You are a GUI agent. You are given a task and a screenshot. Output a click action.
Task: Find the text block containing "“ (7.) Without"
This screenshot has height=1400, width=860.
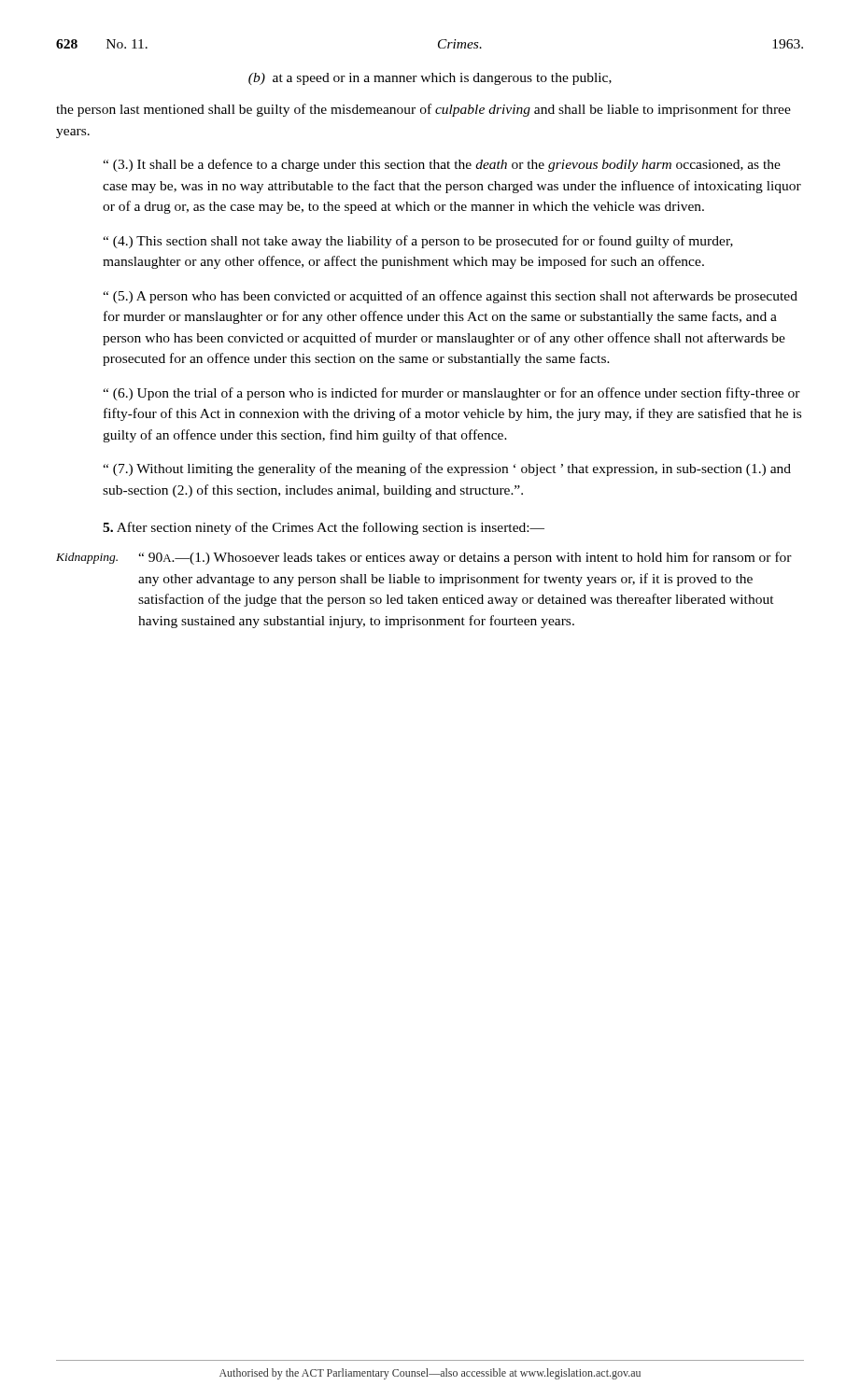click(x=447, y=479)
